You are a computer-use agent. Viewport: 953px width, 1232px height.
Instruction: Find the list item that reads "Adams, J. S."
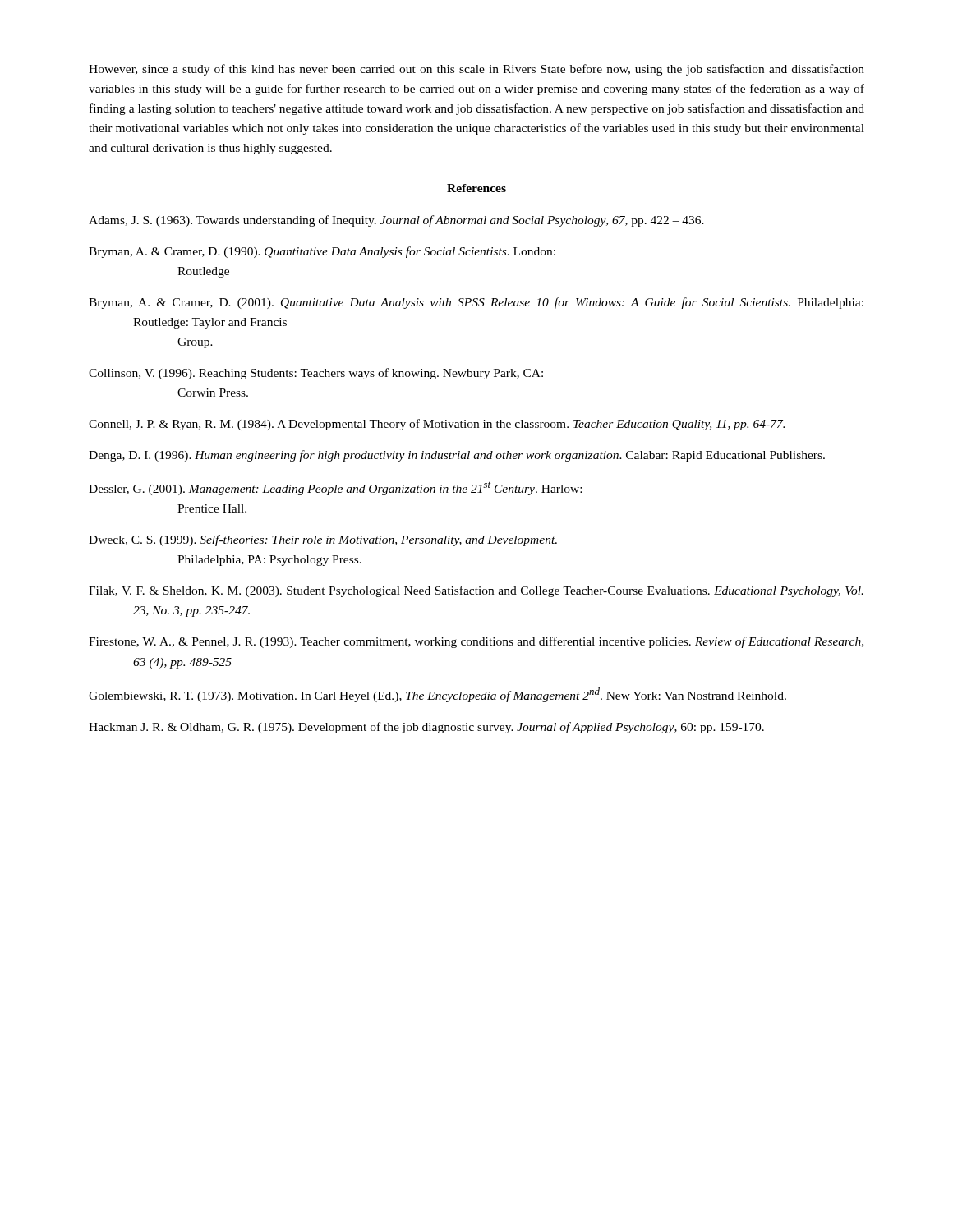pyautogui.click(x=397, y=220)
